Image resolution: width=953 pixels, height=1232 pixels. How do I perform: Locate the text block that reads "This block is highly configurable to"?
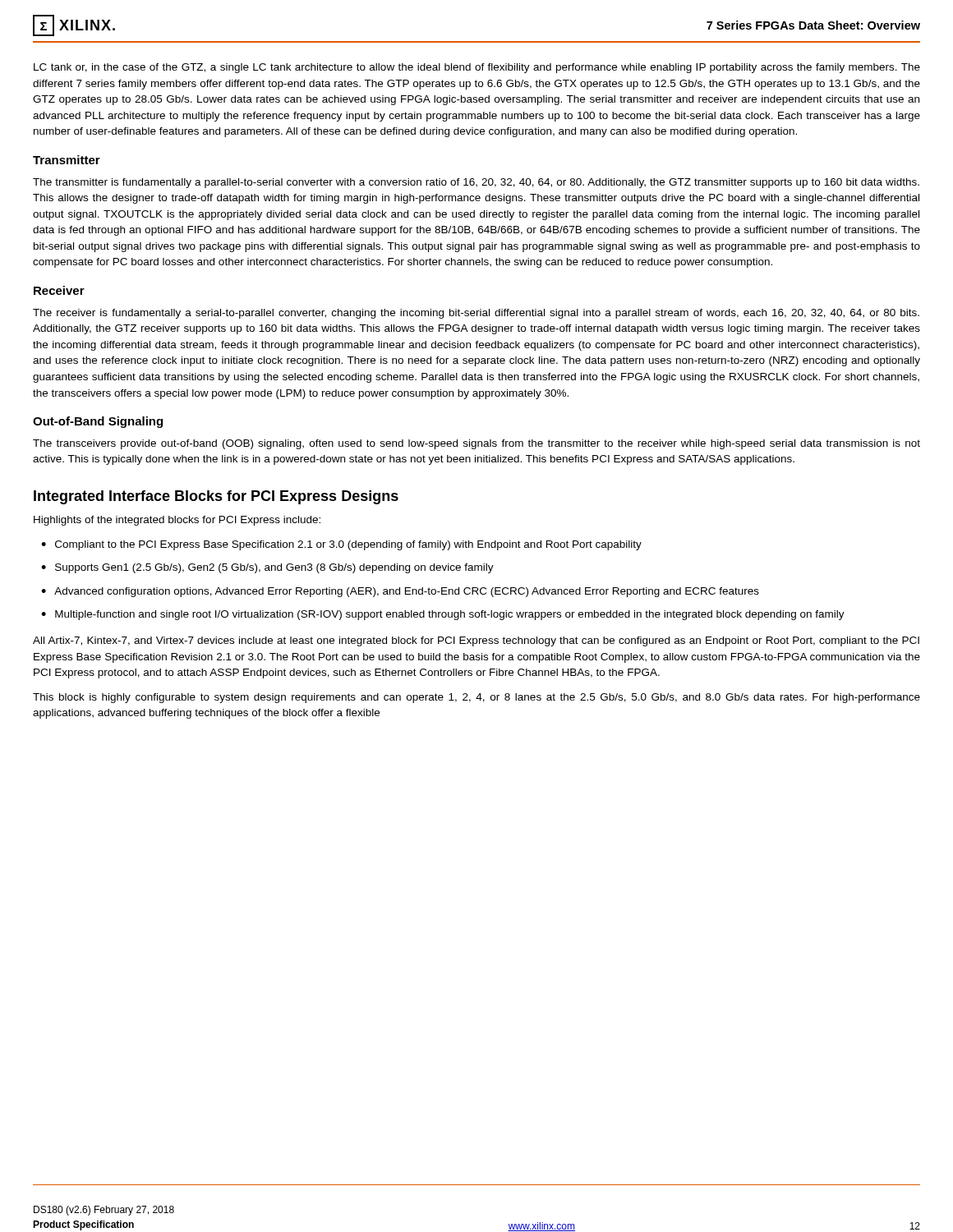(476, 705)
